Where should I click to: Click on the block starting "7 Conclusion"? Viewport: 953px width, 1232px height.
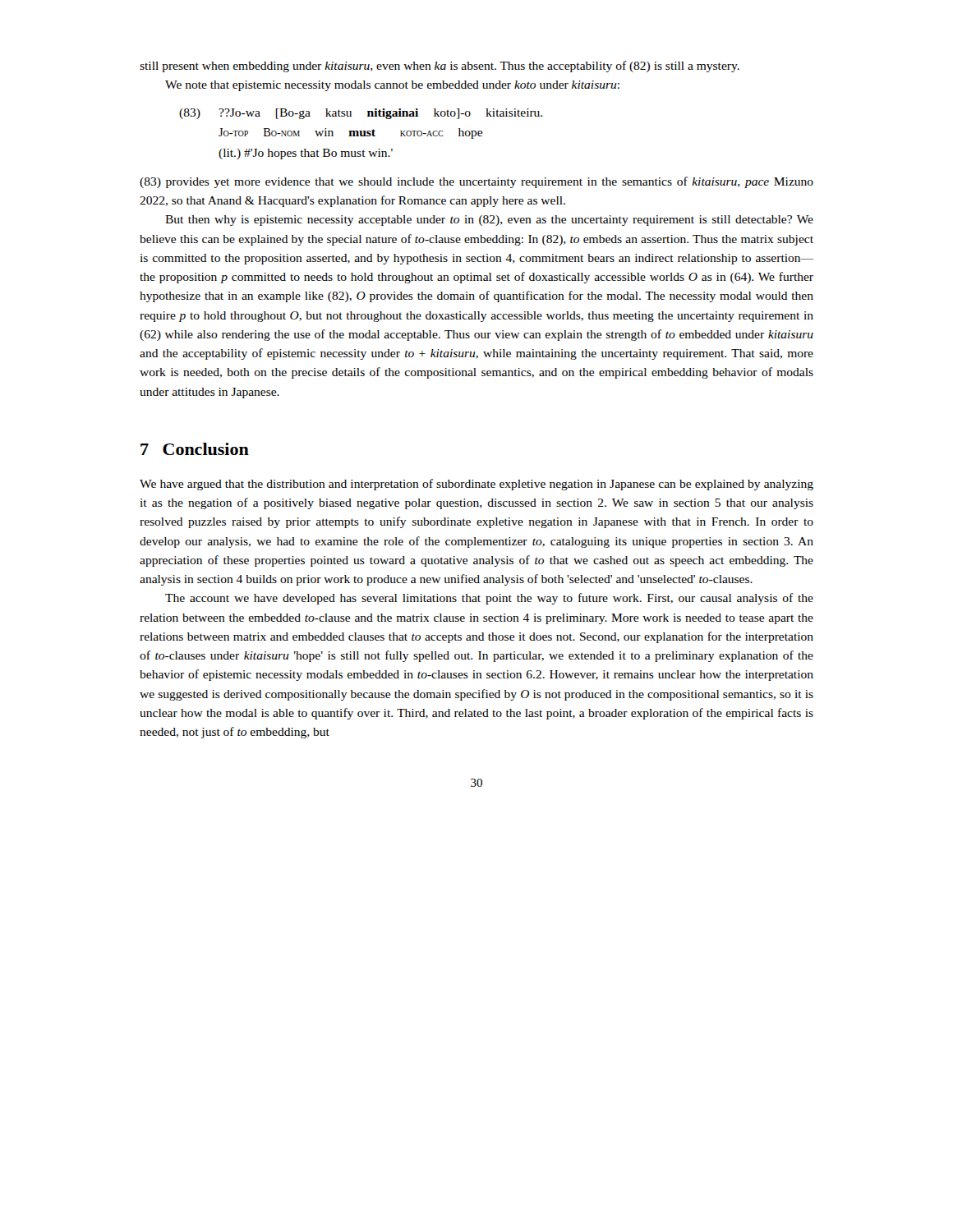195,449
